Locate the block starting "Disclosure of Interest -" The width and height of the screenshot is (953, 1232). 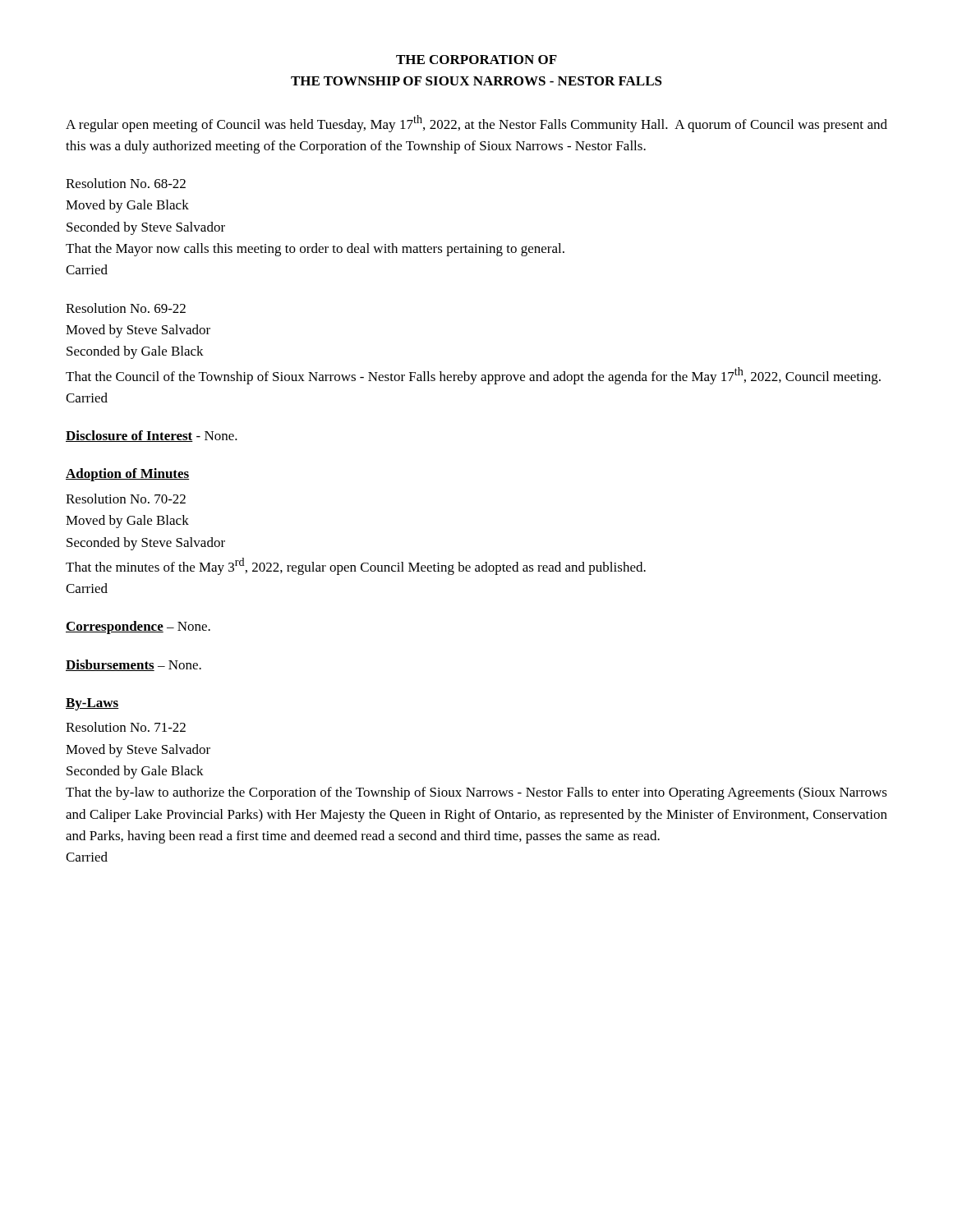click(x=152, y=436)
